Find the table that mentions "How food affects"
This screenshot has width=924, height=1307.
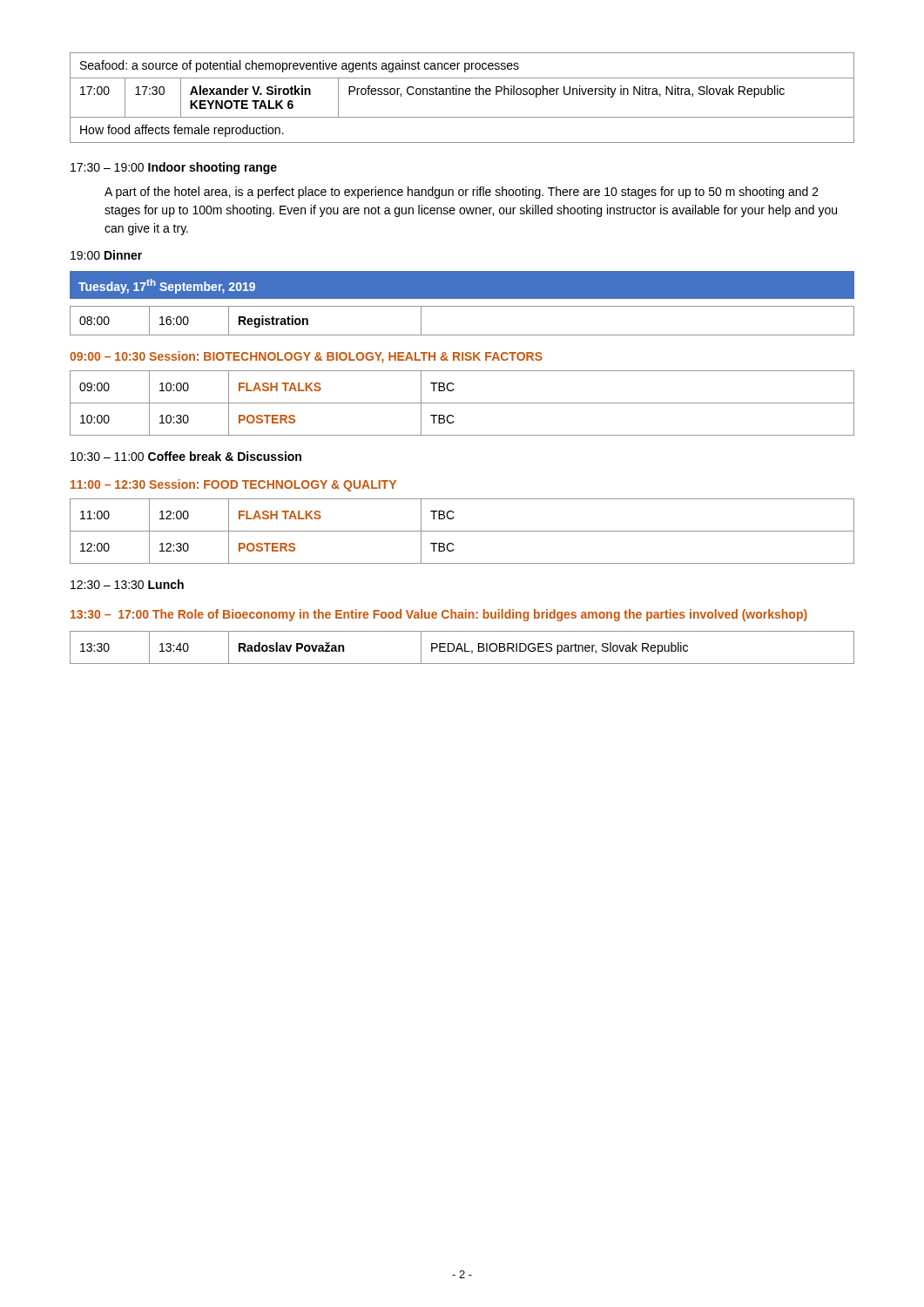pyautogui.click(x=462, y=98)
